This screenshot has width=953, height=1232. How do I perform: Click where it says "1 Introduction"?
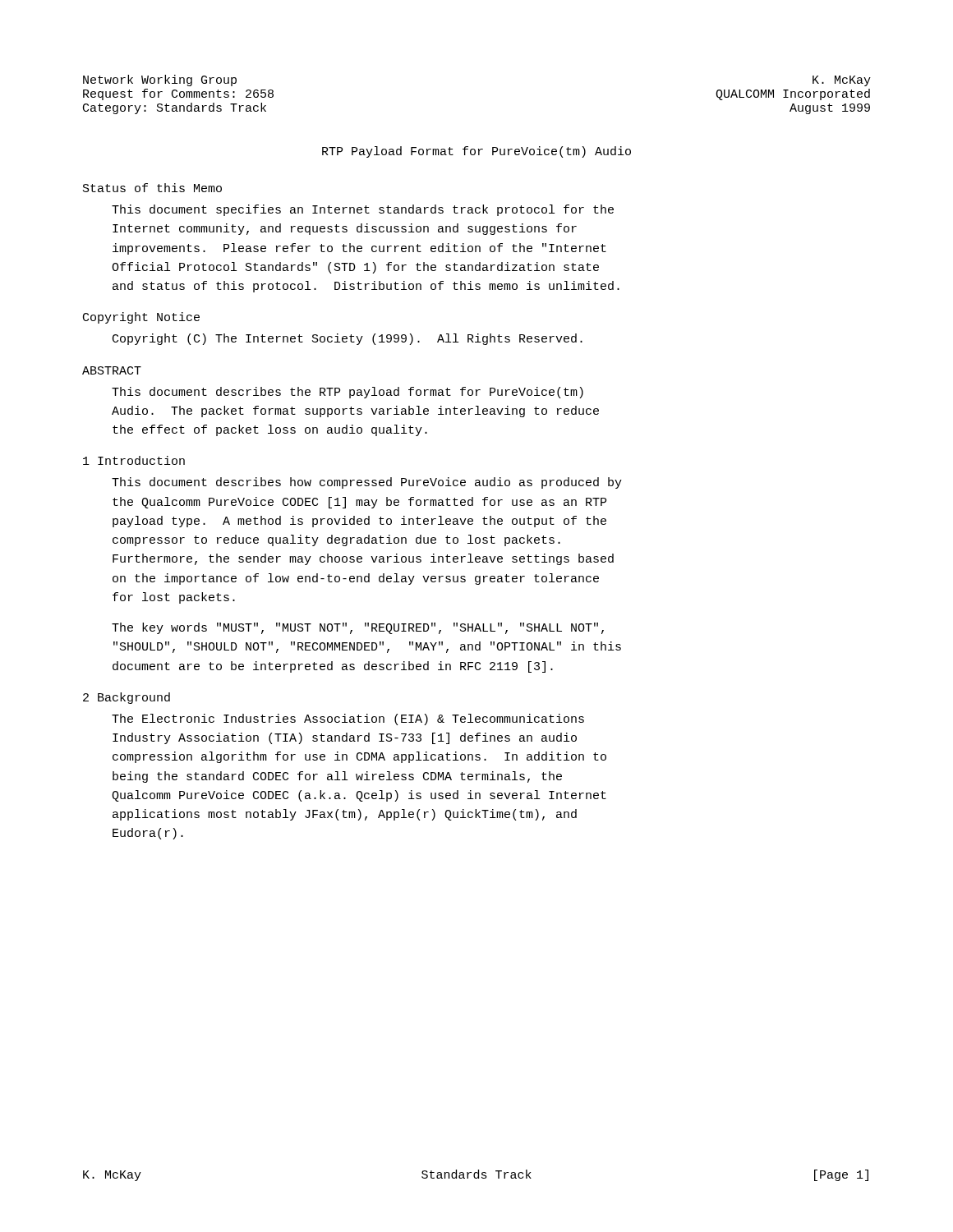[x=134, y=462]
